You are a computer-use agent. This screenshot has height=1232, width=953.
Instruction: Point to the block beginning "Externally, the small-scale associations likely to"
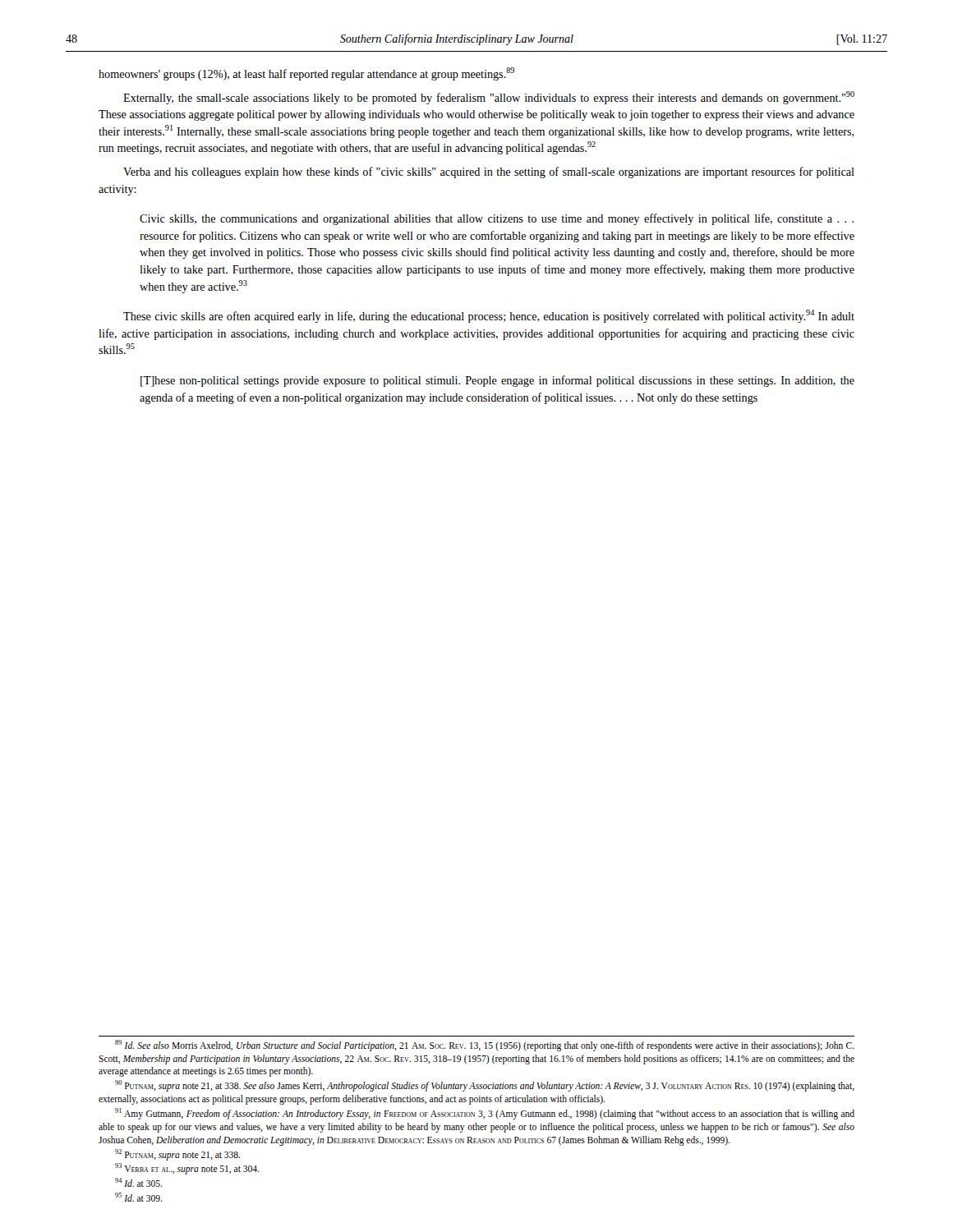click(476, 122)
